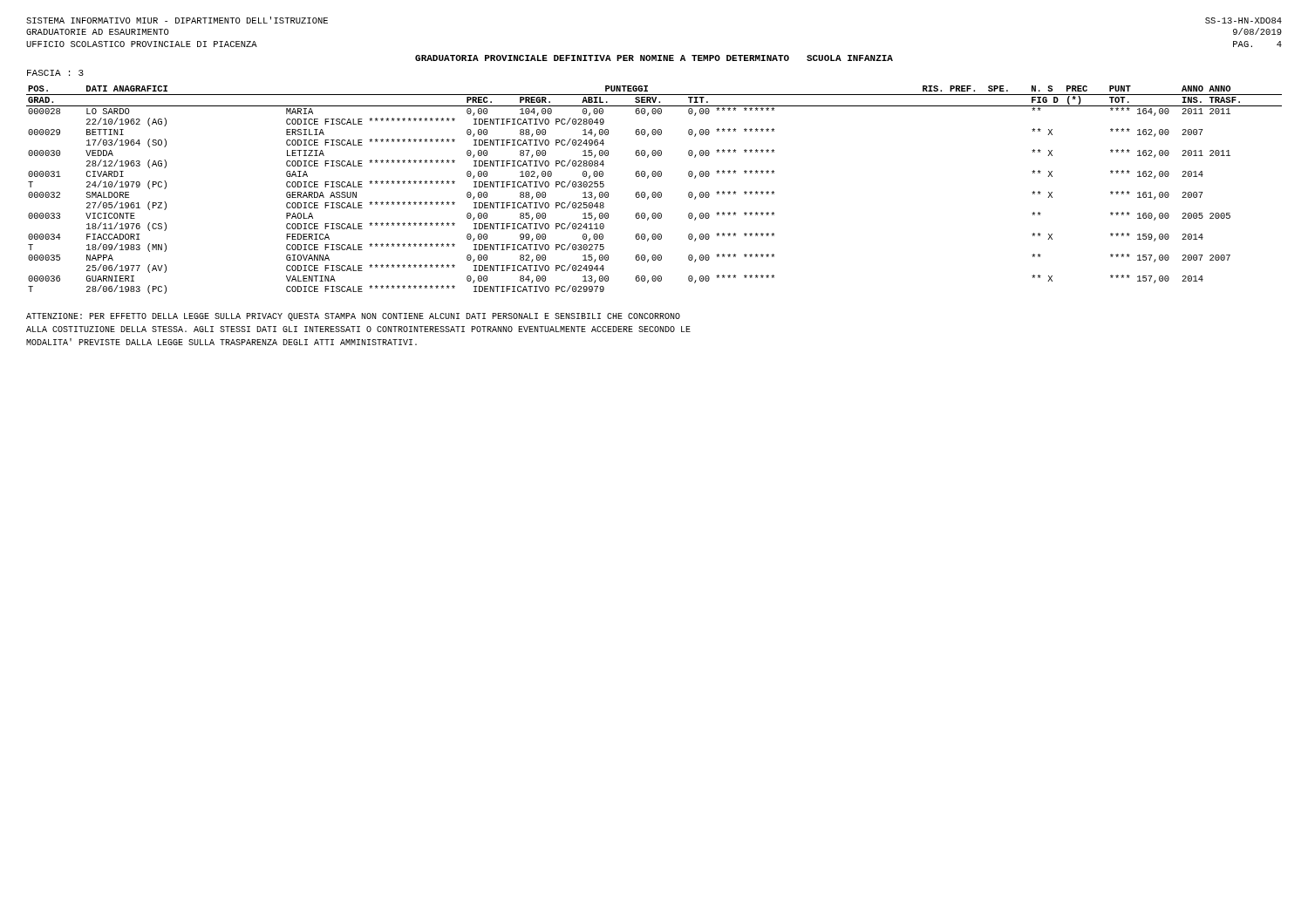The height and width of the screenshot is (924, 1308).
Task: Find "FASCIA : 3" on this page
Action: coord(55,73)
